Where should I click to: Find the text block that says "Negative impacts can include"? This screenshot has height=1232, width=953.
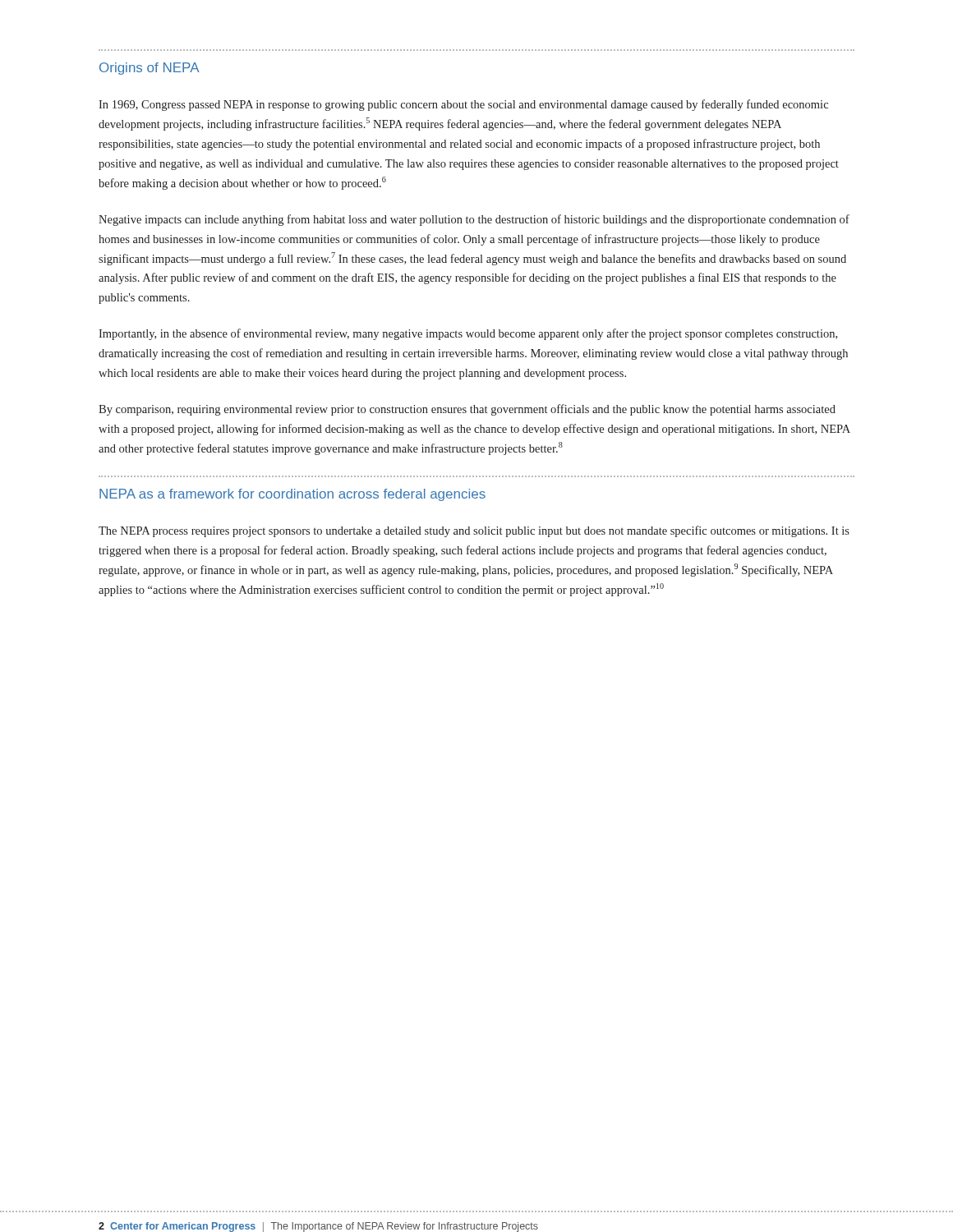click(x=476, y=259)
